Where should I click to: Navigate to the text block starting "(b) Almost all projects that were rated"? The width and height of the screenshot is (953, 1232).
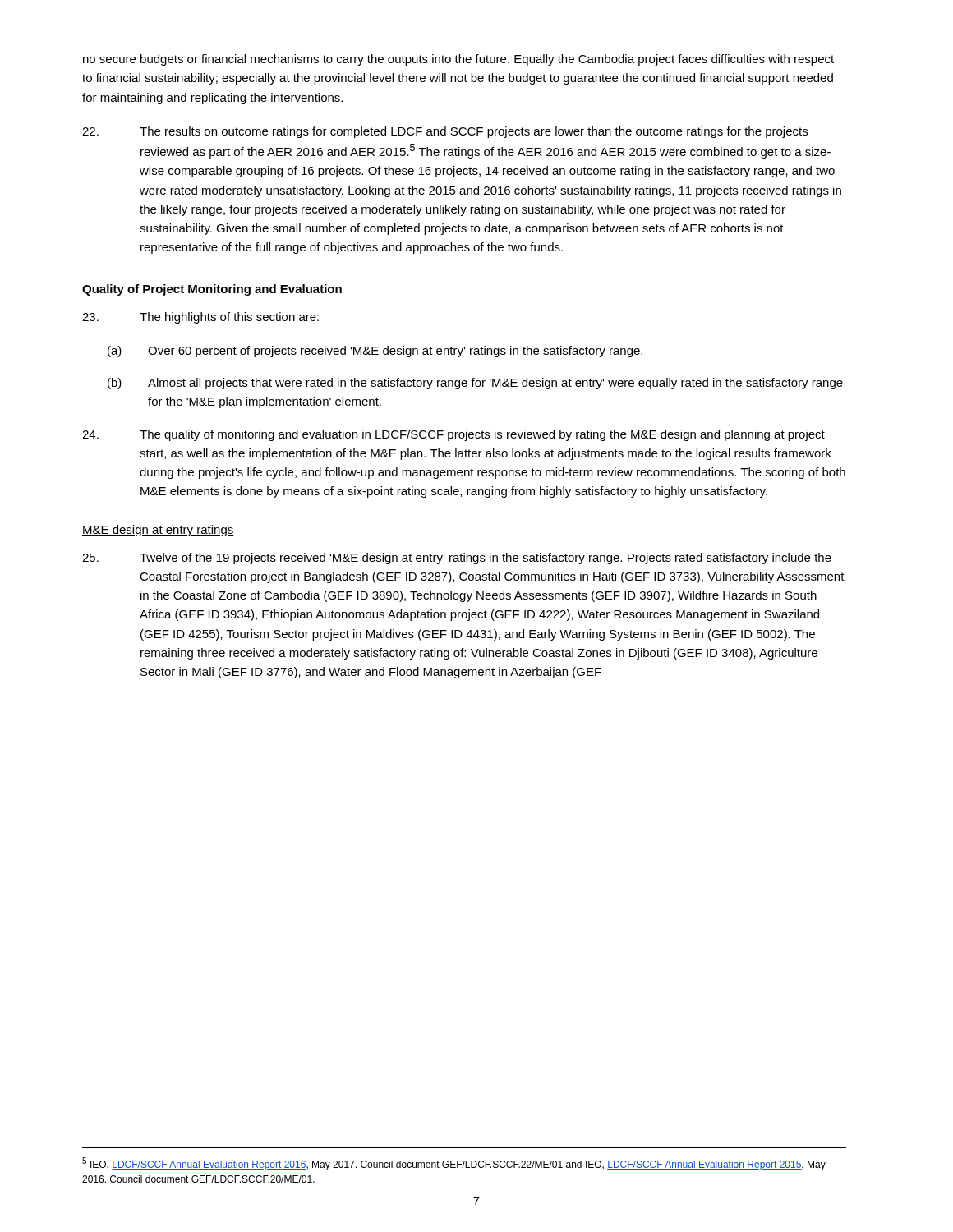464,392
